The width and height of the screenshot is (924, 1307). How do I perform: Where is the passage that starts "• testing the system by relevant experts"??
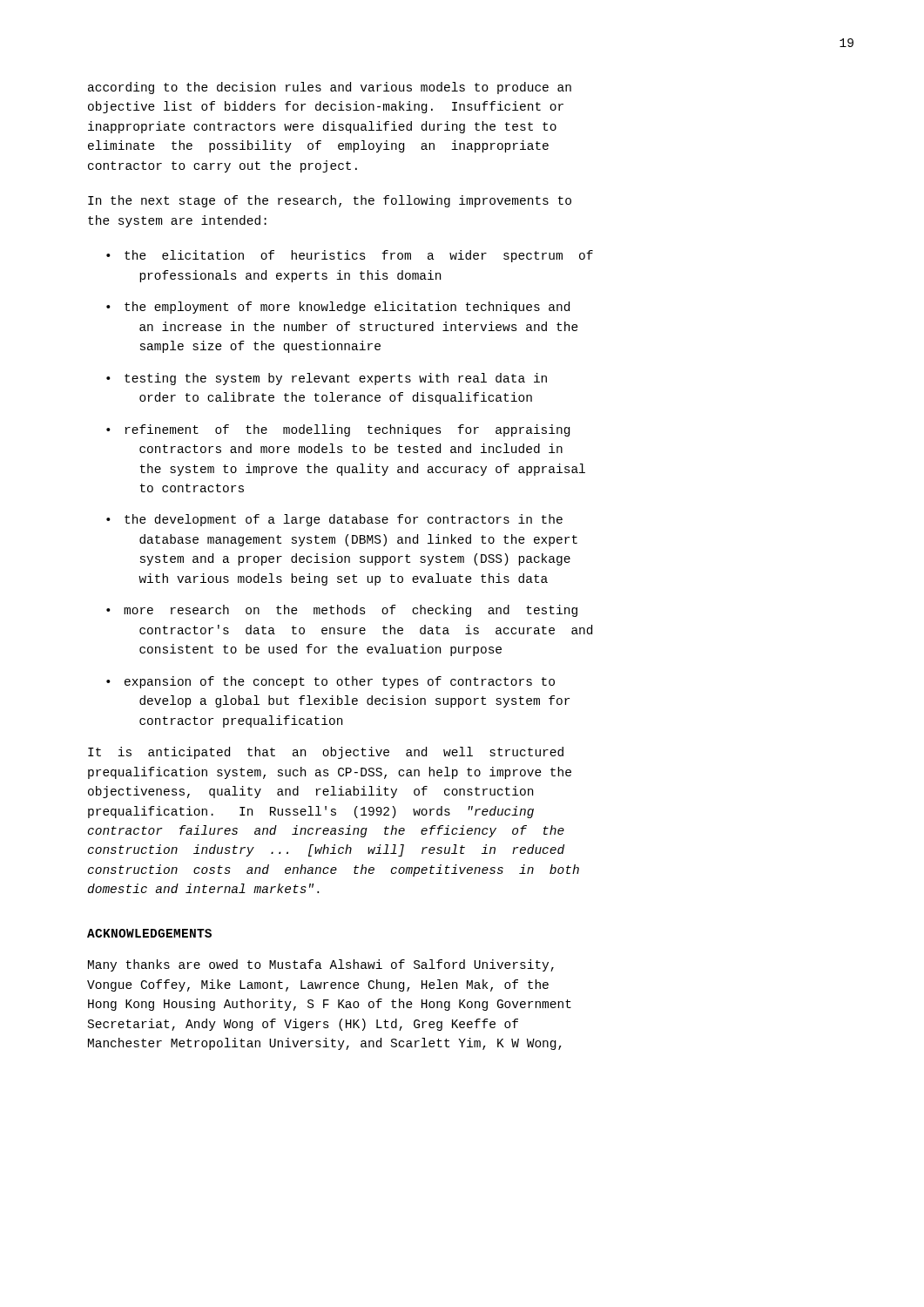(x=479, y=389)
